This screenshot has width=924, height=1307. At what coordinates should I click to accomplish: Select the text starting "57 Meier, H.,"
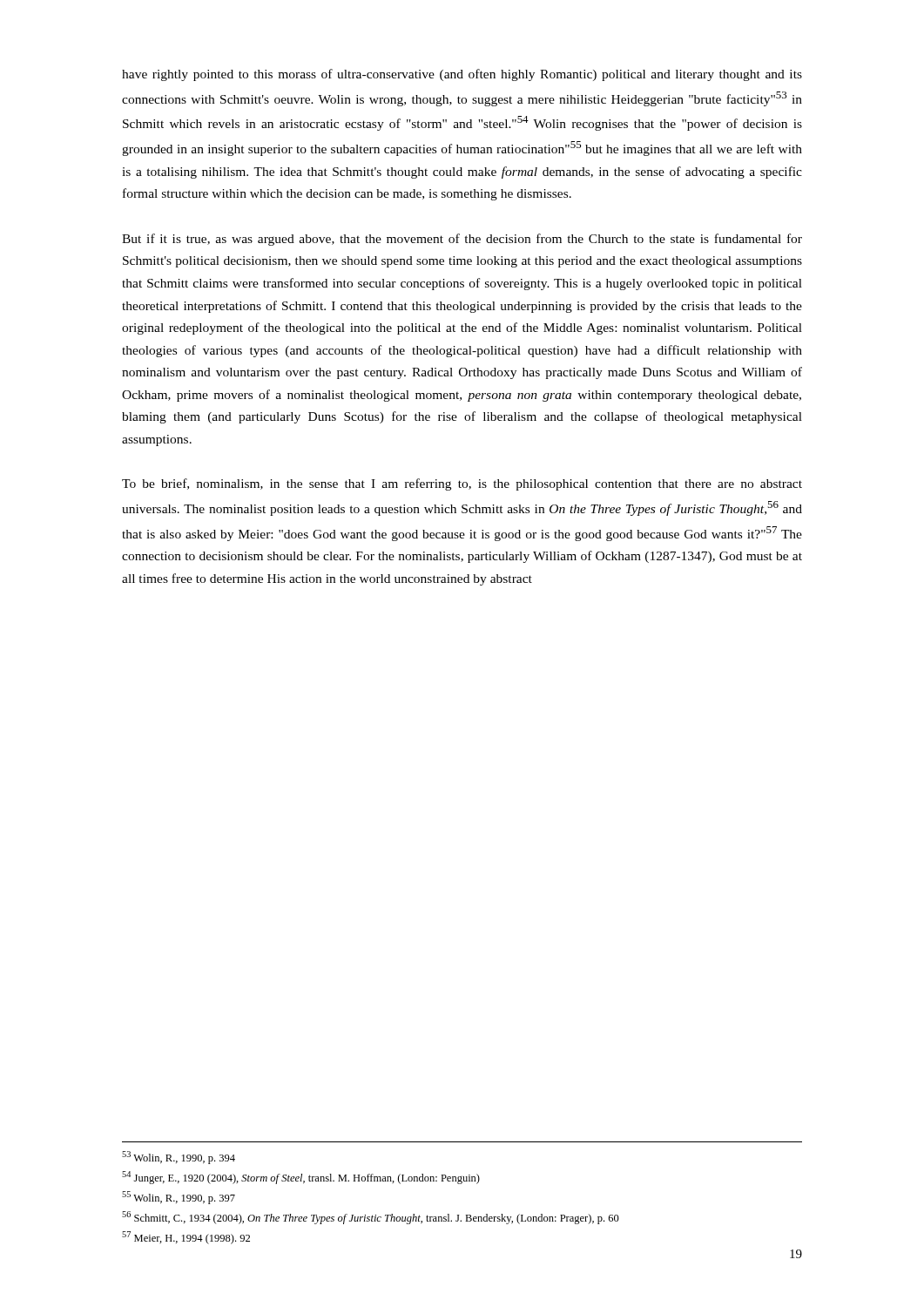(x=186, y=1237)
